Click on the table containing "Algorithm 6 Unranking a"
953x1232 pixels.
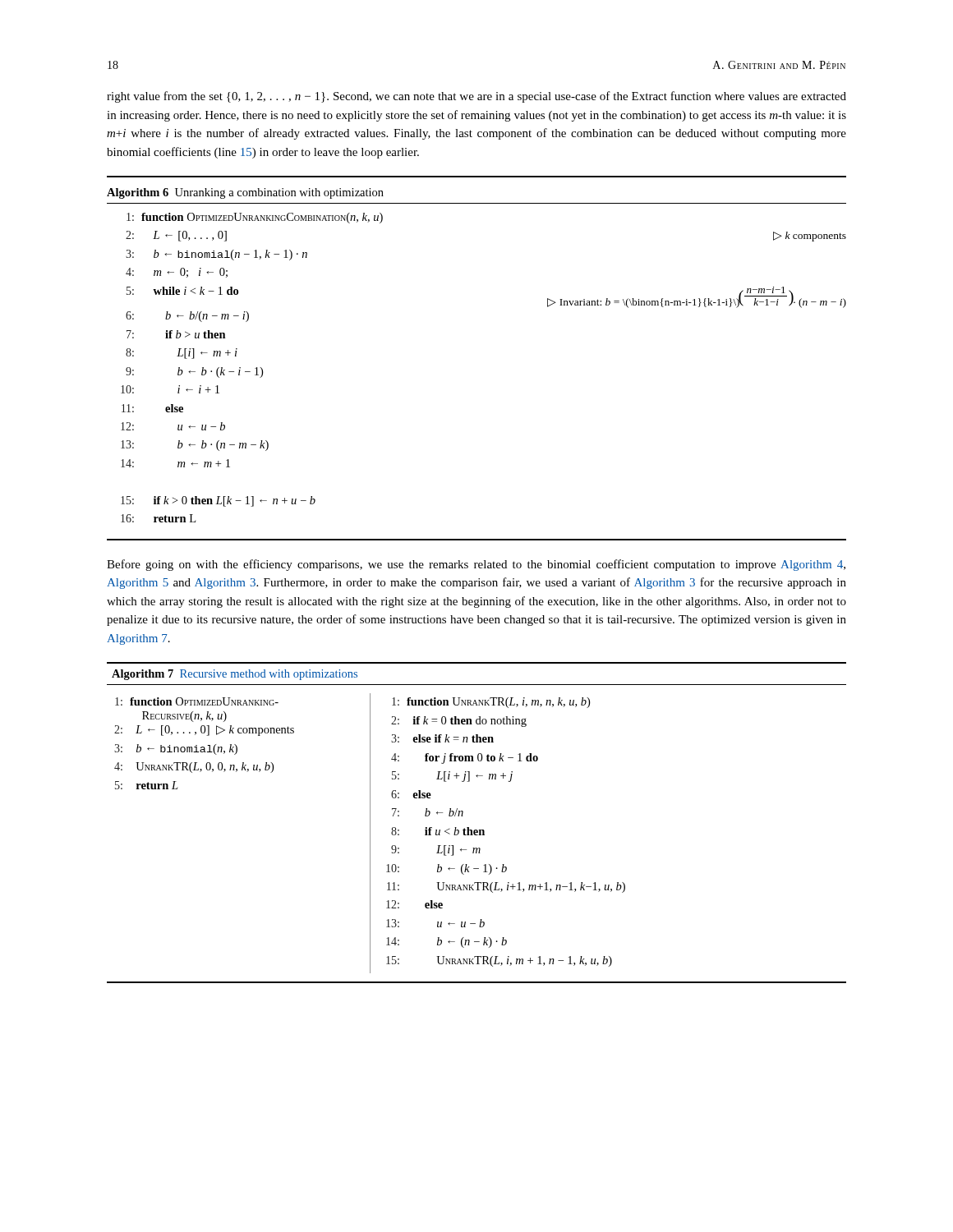(x=476, y=358)
